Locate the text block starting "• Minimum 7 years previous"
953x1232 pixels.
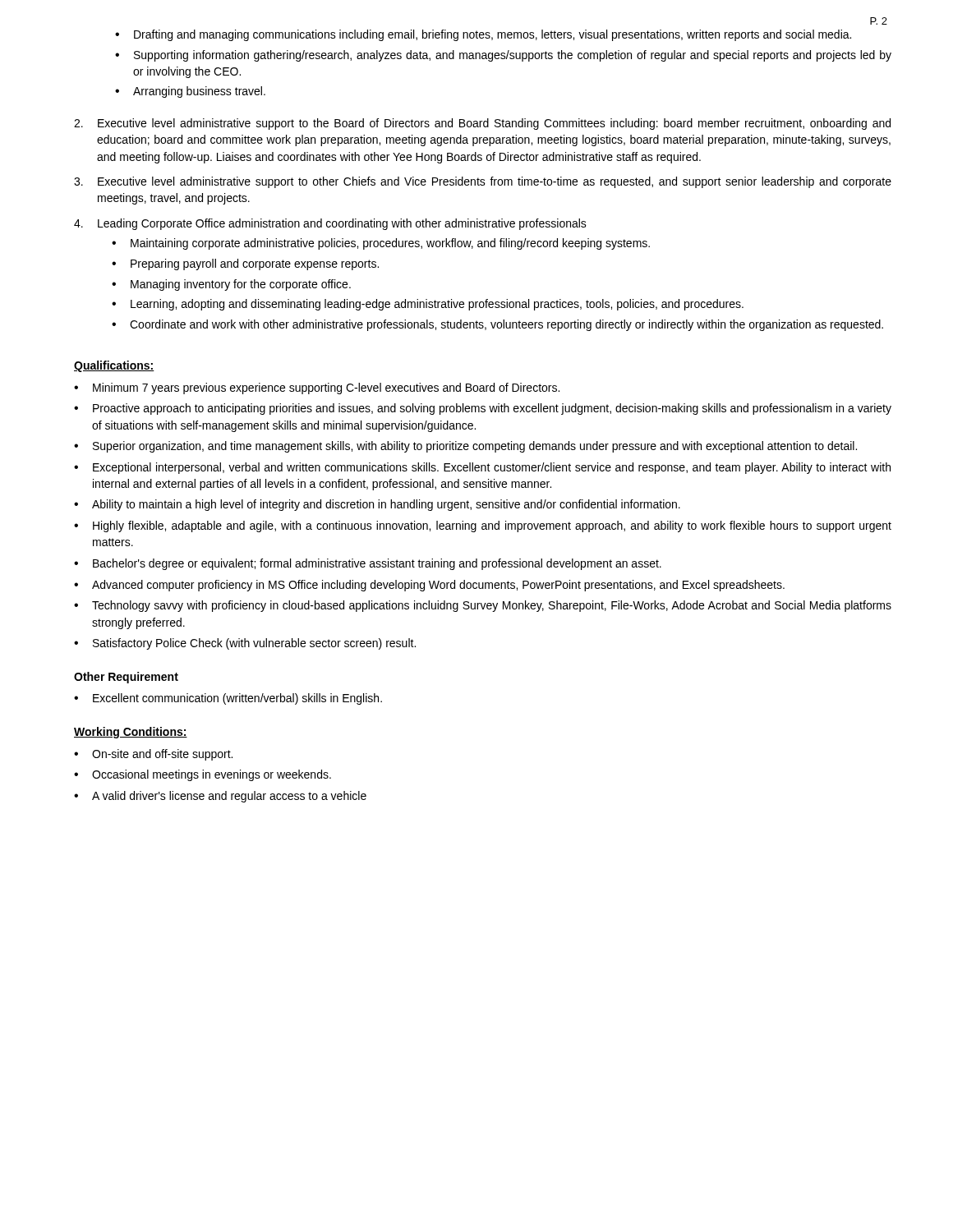point(483,388)
